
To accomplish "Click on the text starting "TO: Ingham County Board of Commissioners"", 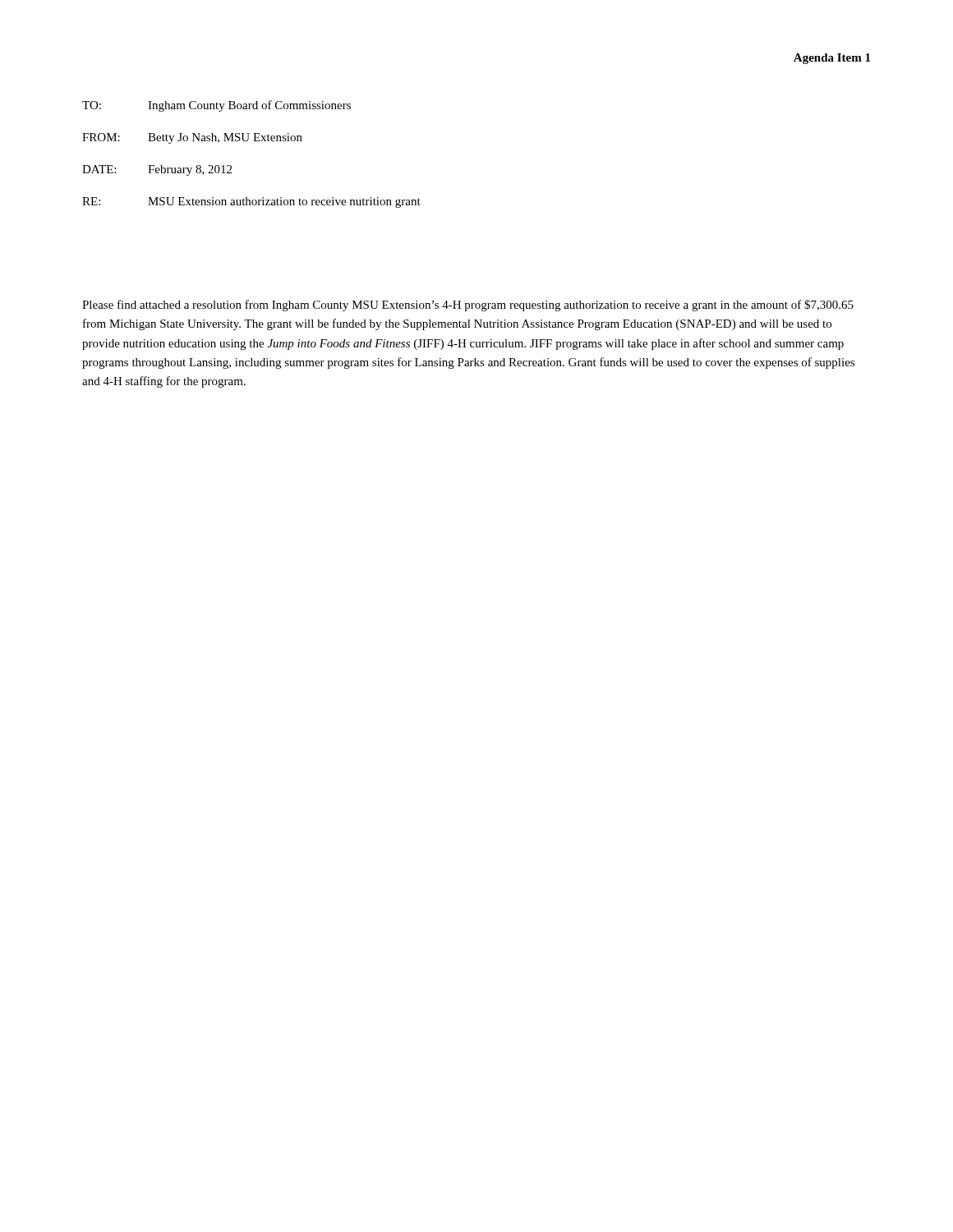I will click(x=216, y=106).
